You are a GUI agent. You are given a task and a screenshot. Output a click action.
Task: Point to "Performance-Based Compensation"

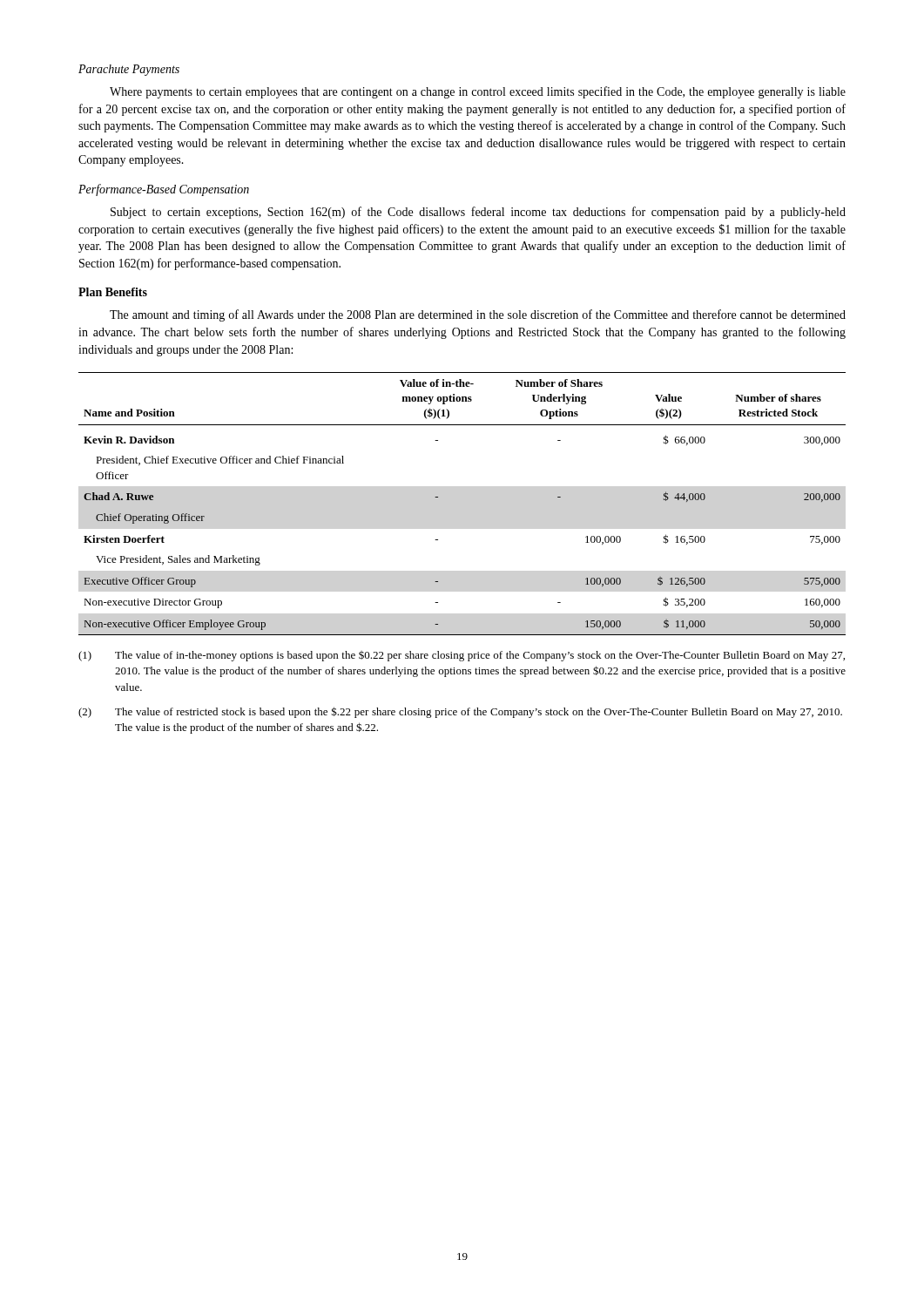pyautogui.click(x=164, y=190)
